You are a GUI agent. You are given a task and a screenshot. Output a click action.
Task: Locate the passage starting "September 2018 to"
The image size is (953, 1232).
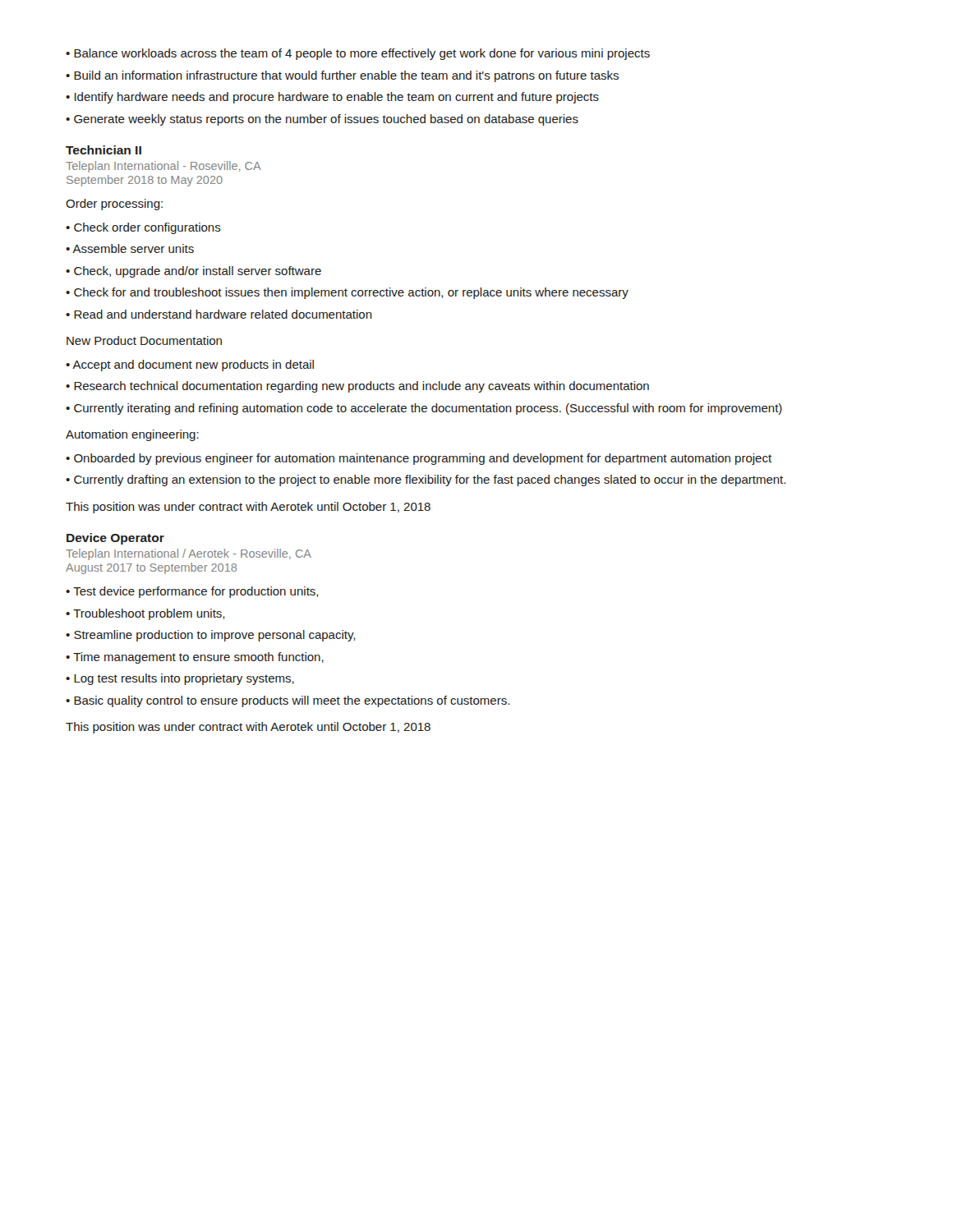point(144,180)
